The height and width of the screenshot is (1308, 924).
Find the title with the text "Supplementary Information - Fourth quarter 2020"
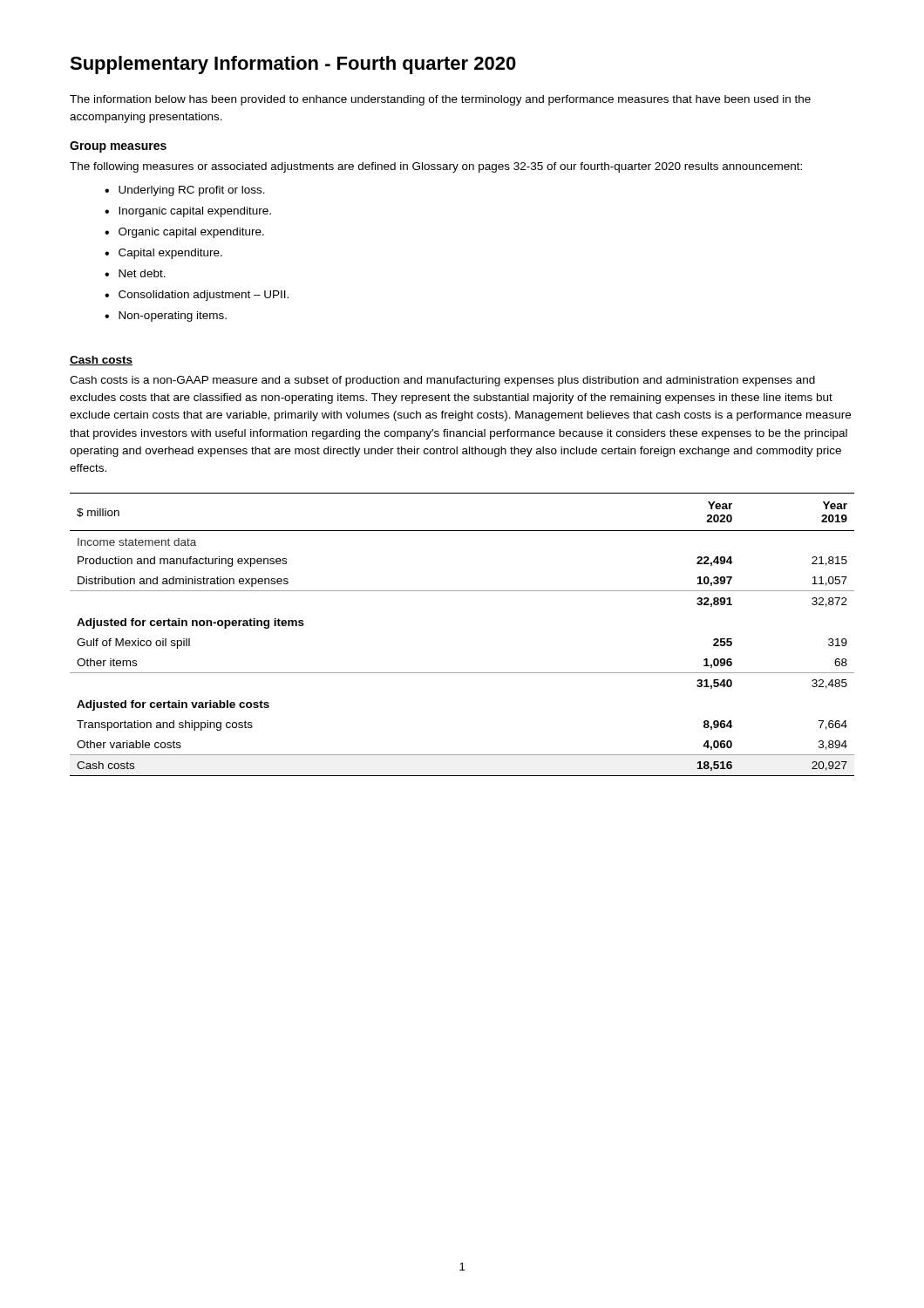tap(293, 63)
